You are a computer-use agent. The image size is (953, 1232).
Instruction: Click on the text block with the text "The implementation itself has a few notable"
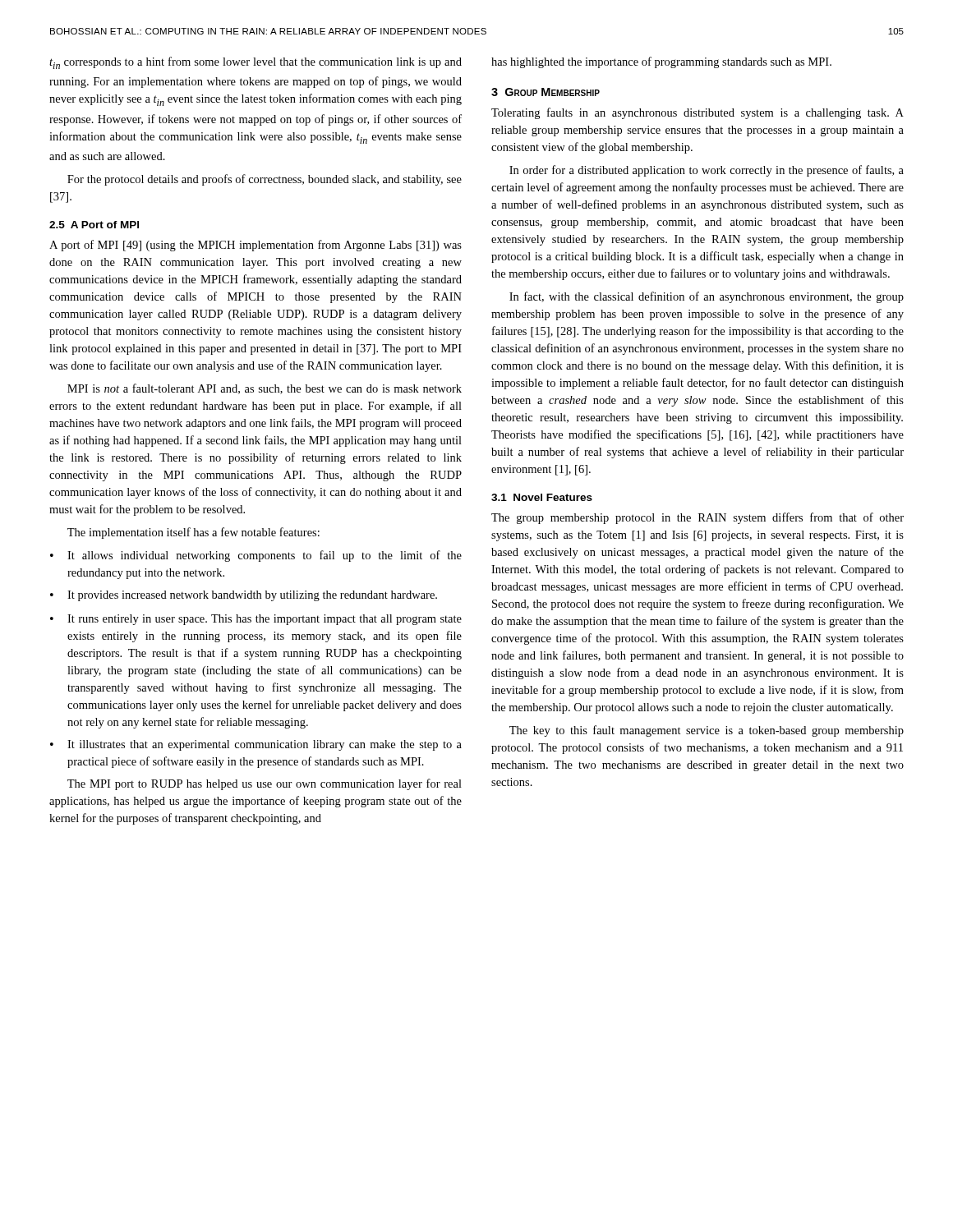coord(255,533)
